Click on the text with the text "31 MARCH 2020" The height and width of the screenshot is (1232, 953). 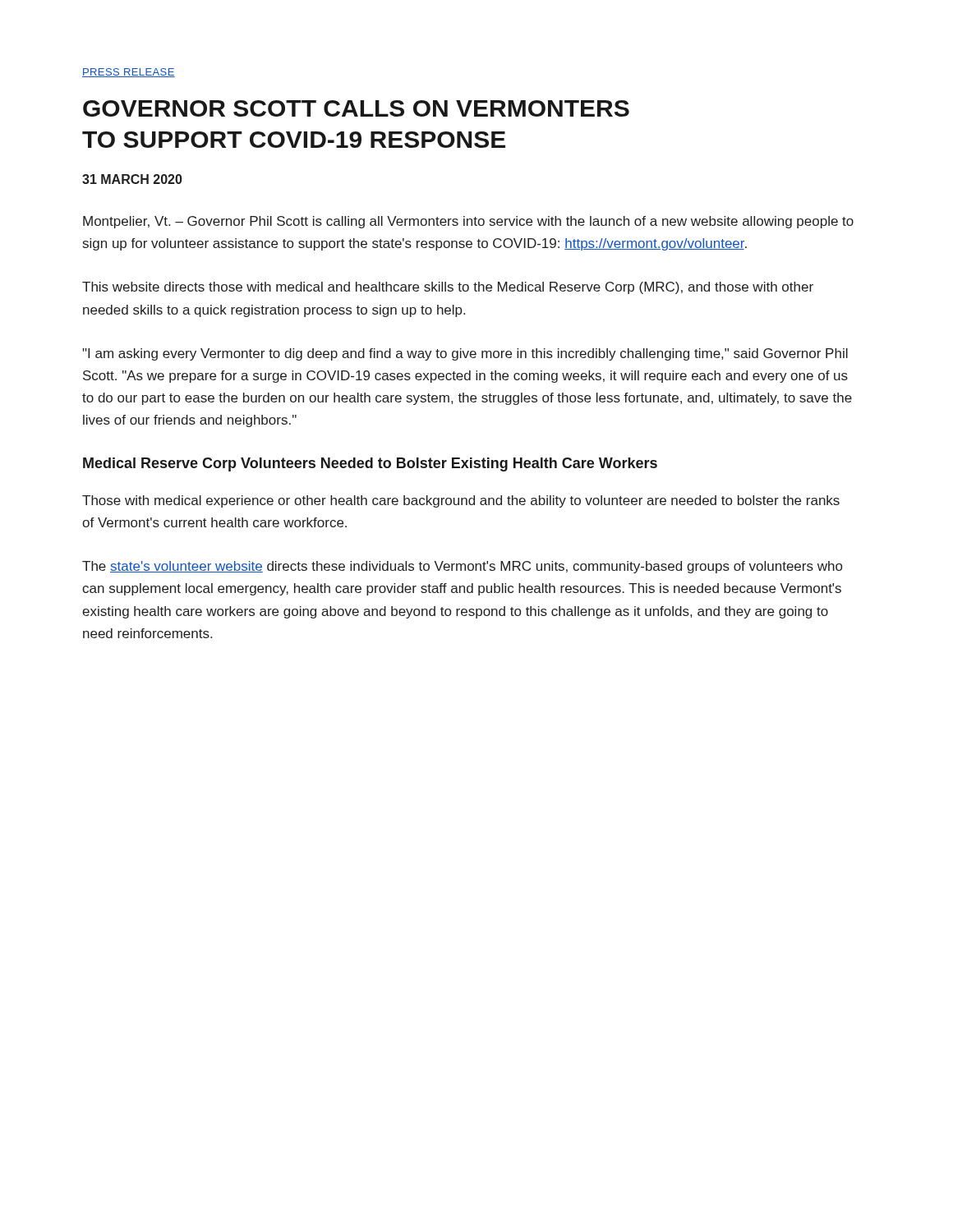click(132, 179)
